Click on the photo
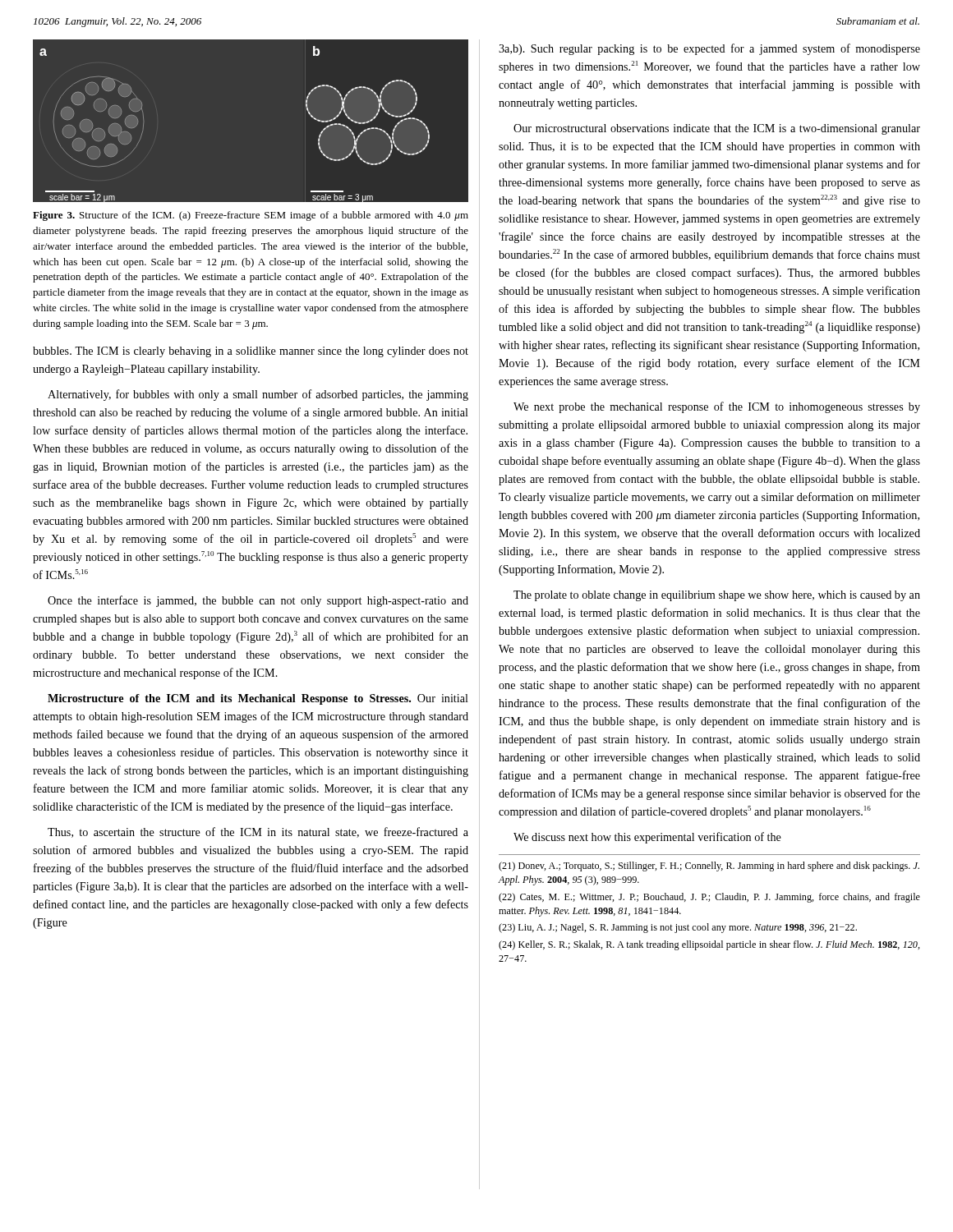 pos(251,121)
